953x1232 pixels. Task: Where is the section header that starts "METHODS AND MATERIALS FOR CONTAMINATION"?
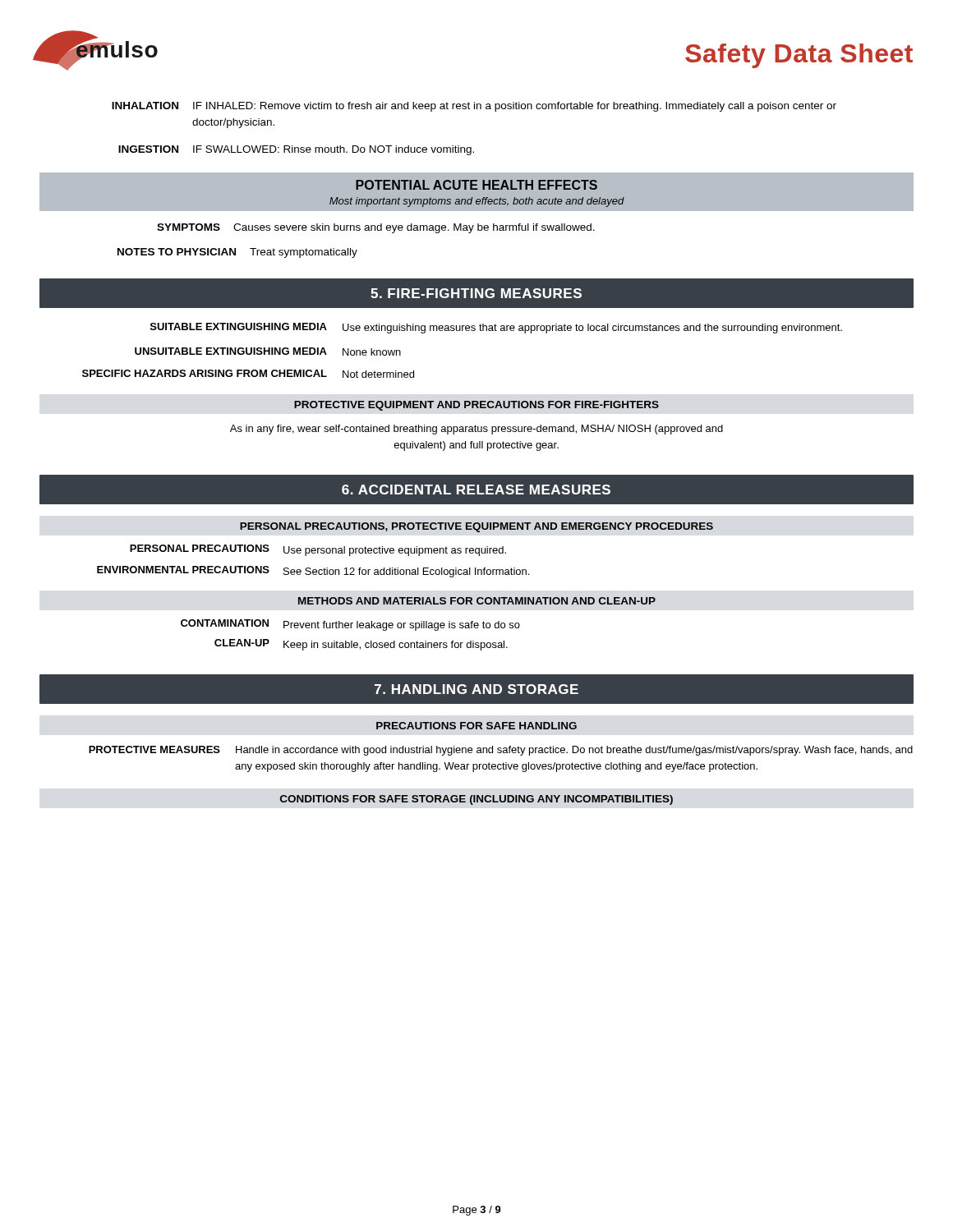pyautogui.click(x=476, y=601)
